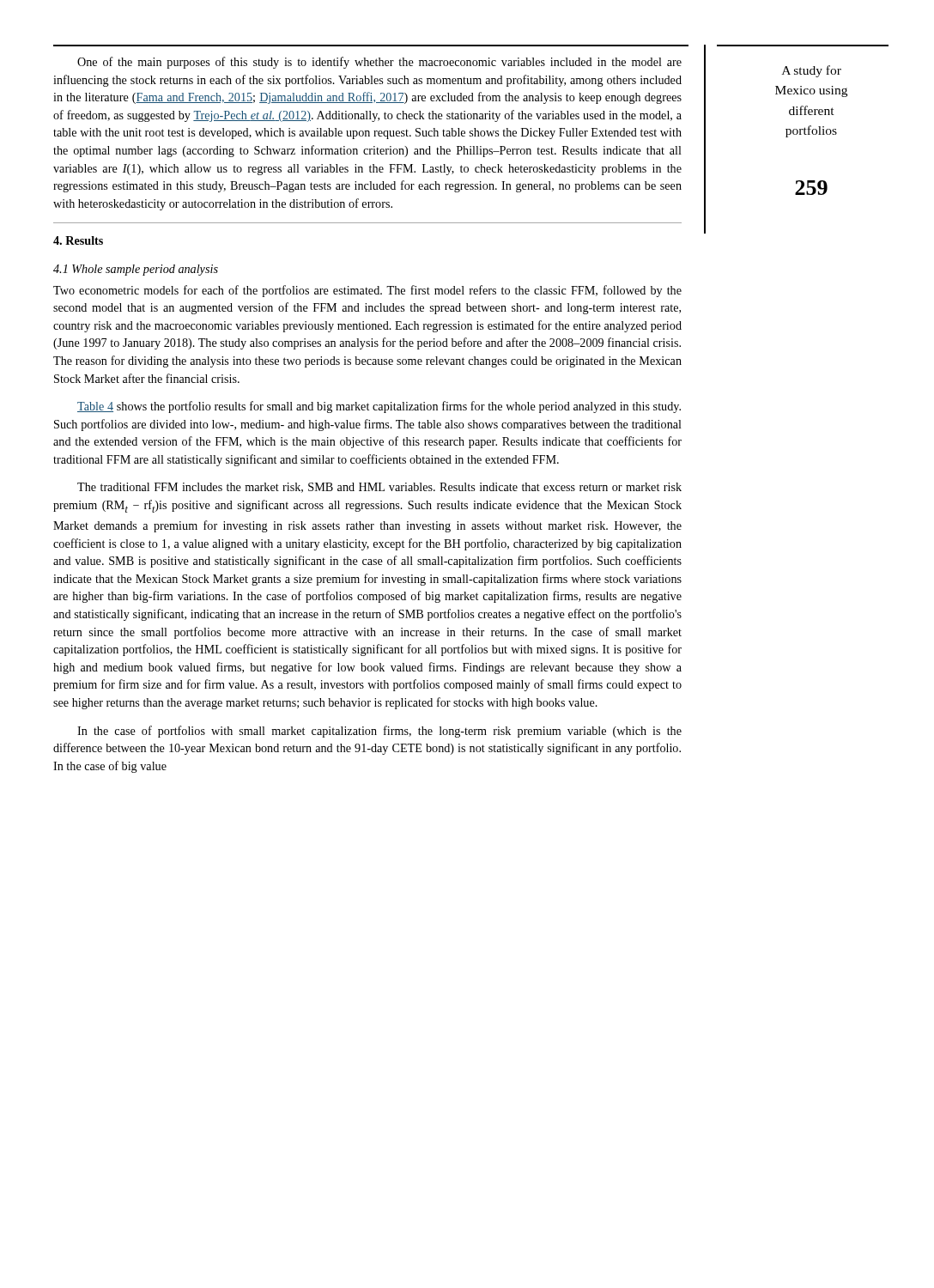Point to the block starting "The traditional FFM"
This screenshot has height=1288, width=934.
coord(367,595)
